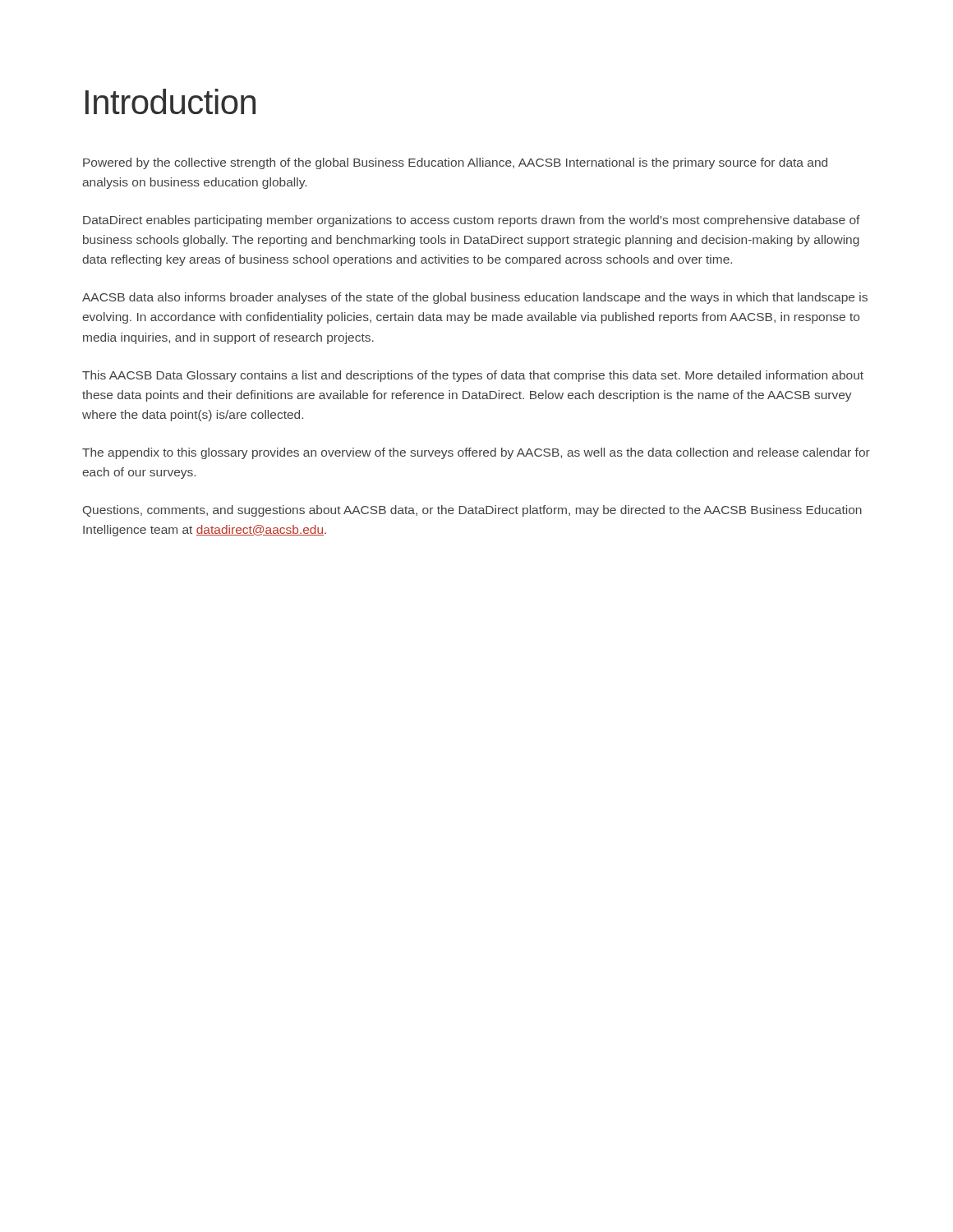
Task: Click on the text block with the text "Powered by the collective"
Action: (x=476, y=173)
